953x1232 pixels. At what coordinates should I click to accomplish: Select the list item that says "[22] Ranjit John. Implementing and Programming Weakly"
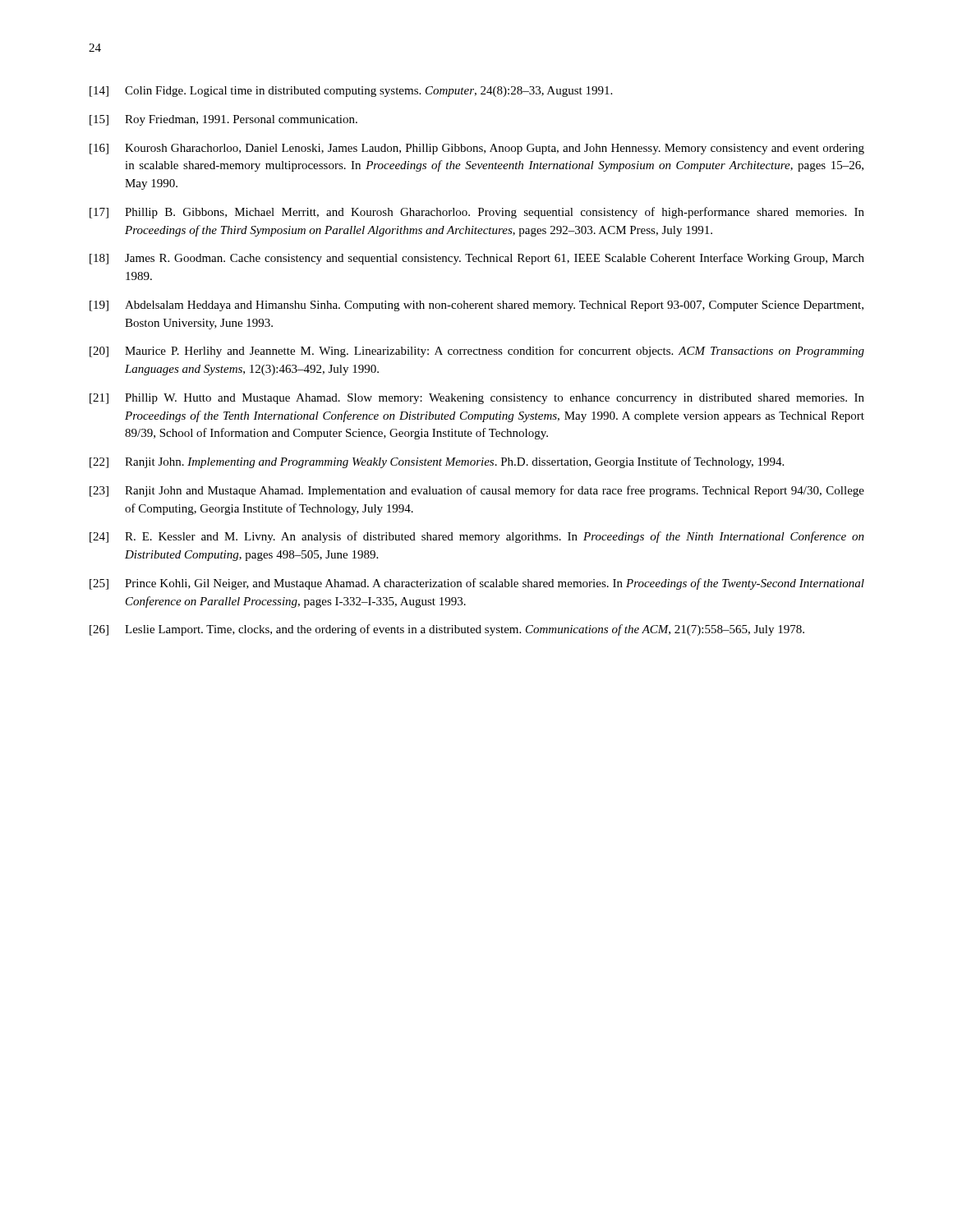(476, 462)
